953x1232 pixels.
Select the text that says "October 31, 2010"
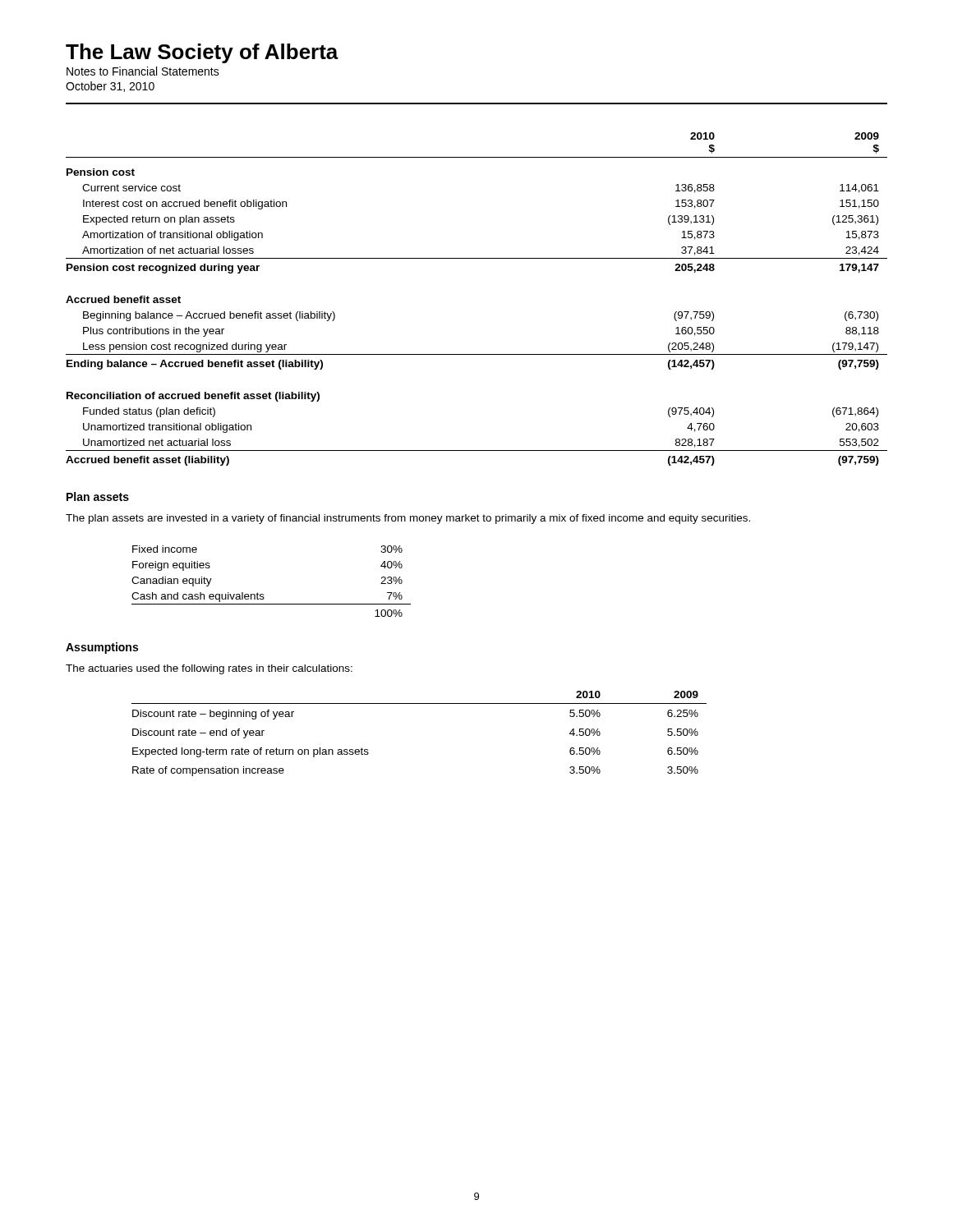(x=110, y=86)
